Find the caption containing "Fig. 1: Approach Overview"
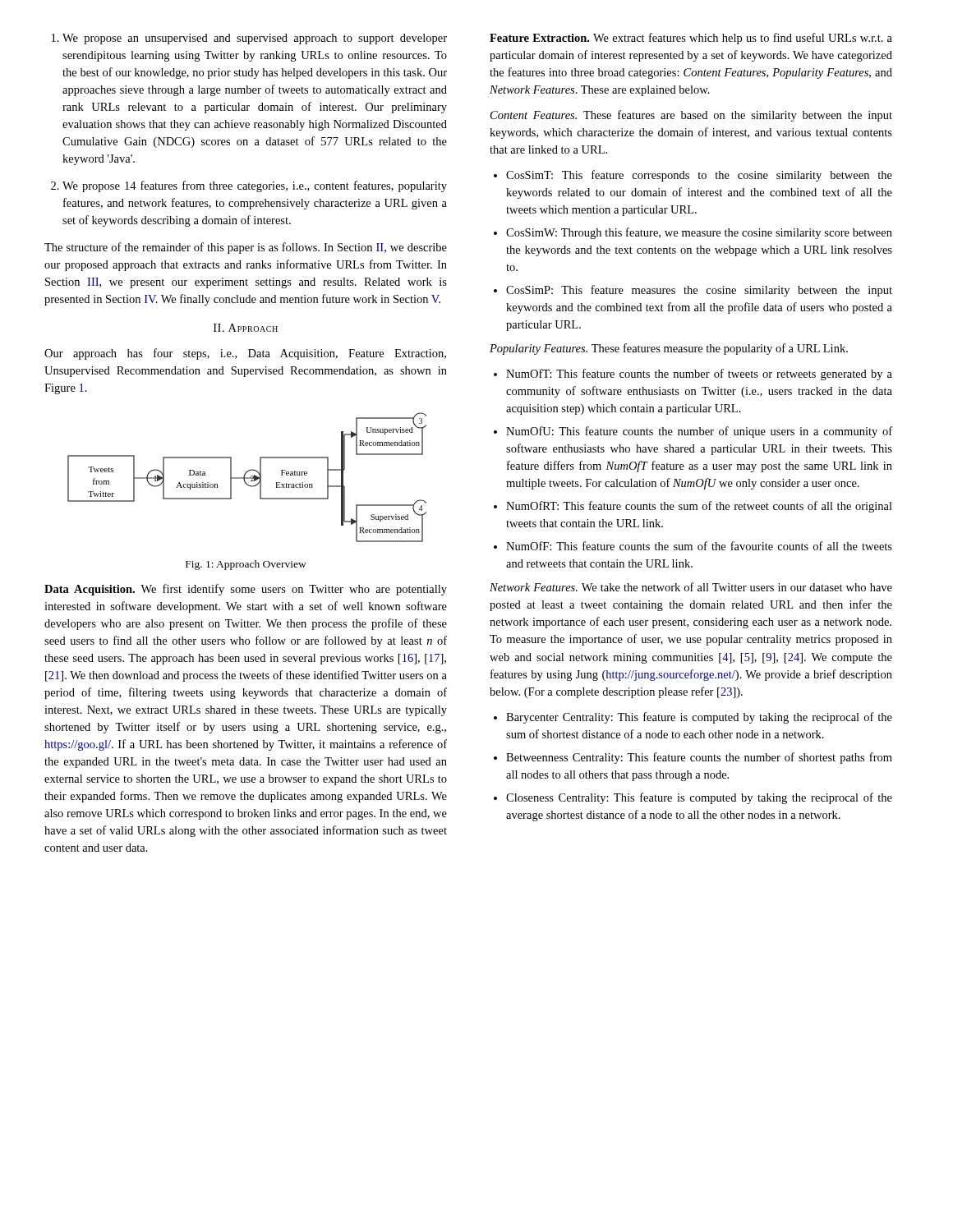953x1232 pixels. tap(246, 564)
